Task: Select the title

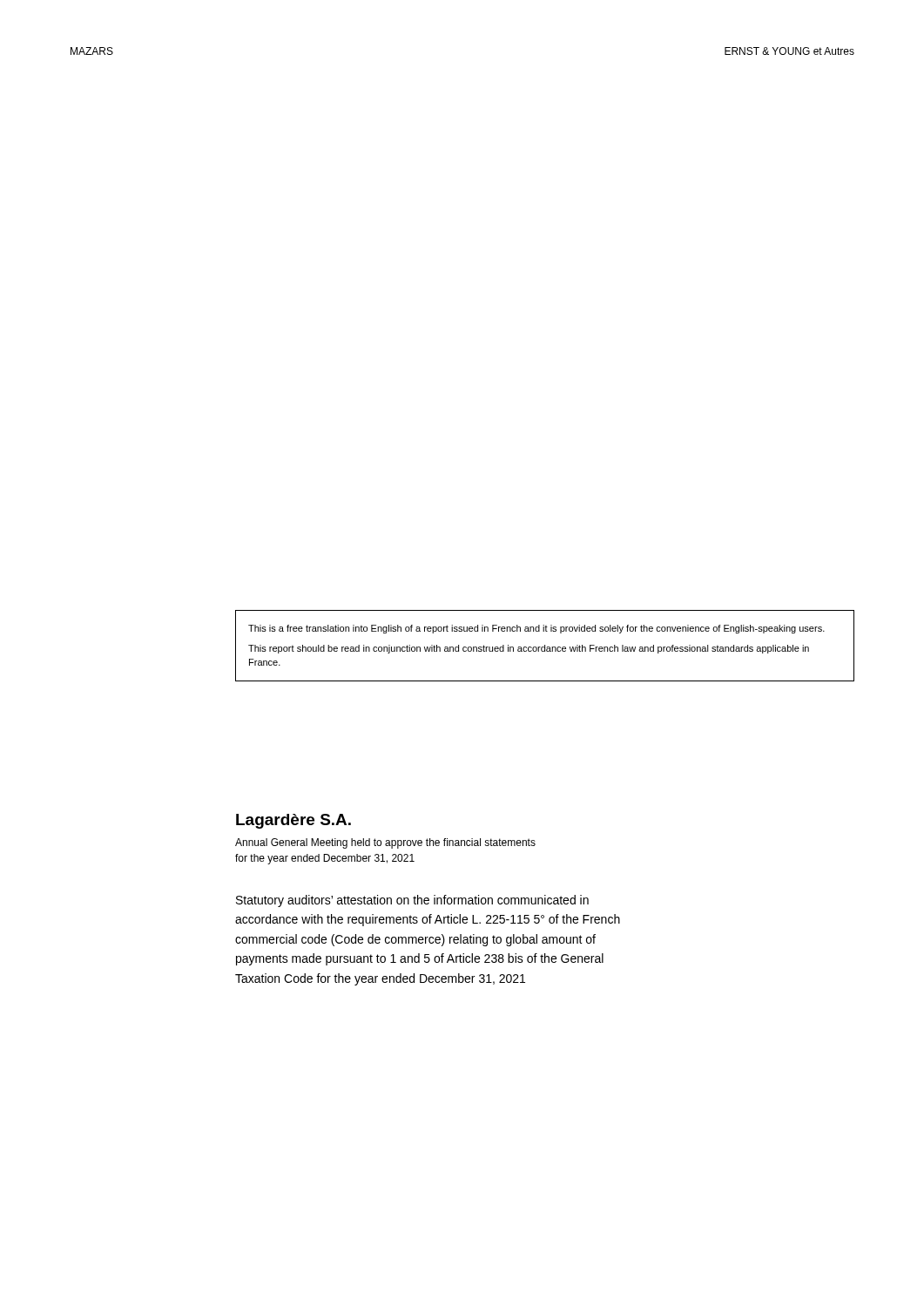Action: [x=294, y=819]
